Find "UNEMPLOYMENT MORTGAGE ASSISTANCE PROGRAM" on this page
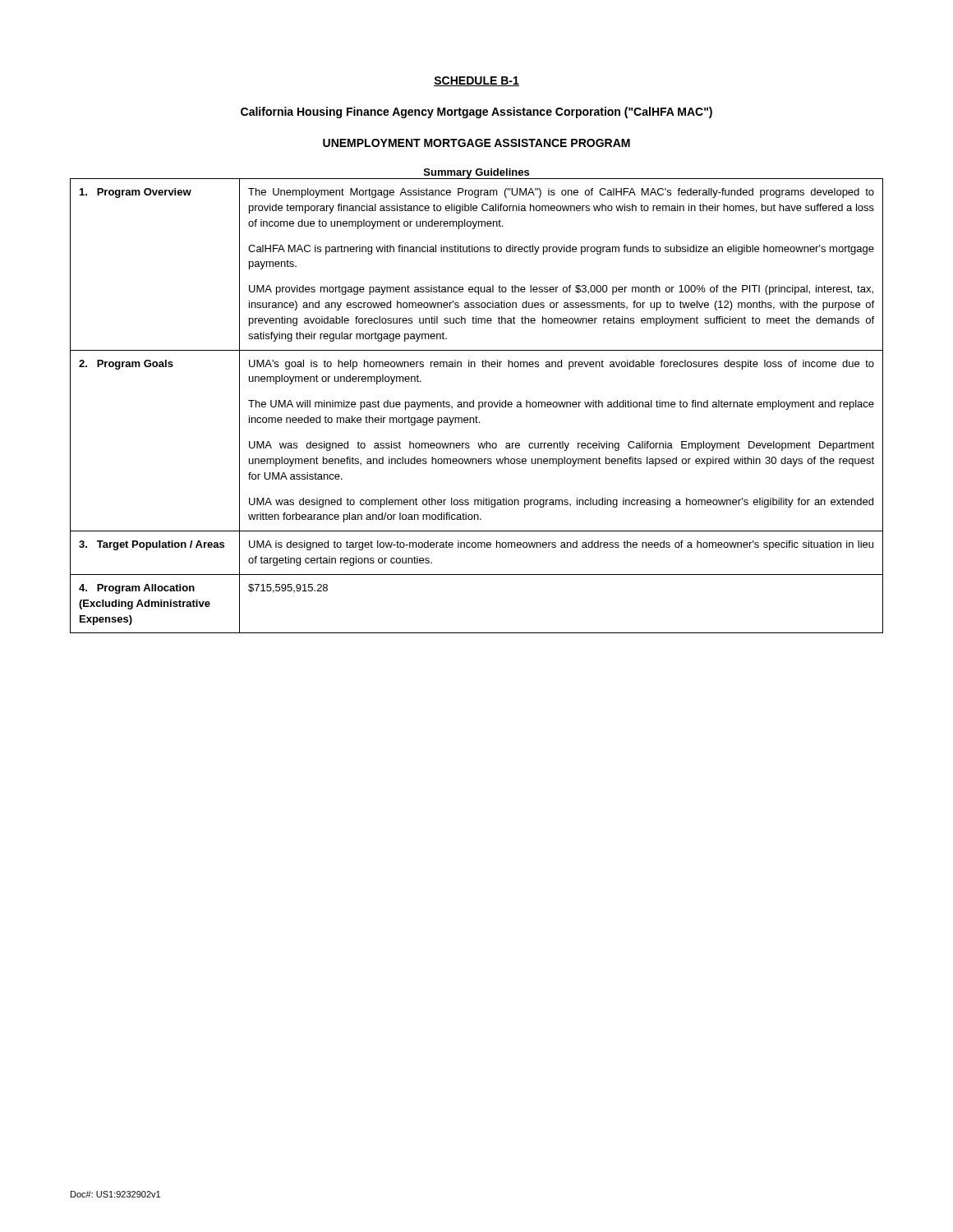Screen dimensions: 1232x953 pyautogui.click(x=476, y=143)
